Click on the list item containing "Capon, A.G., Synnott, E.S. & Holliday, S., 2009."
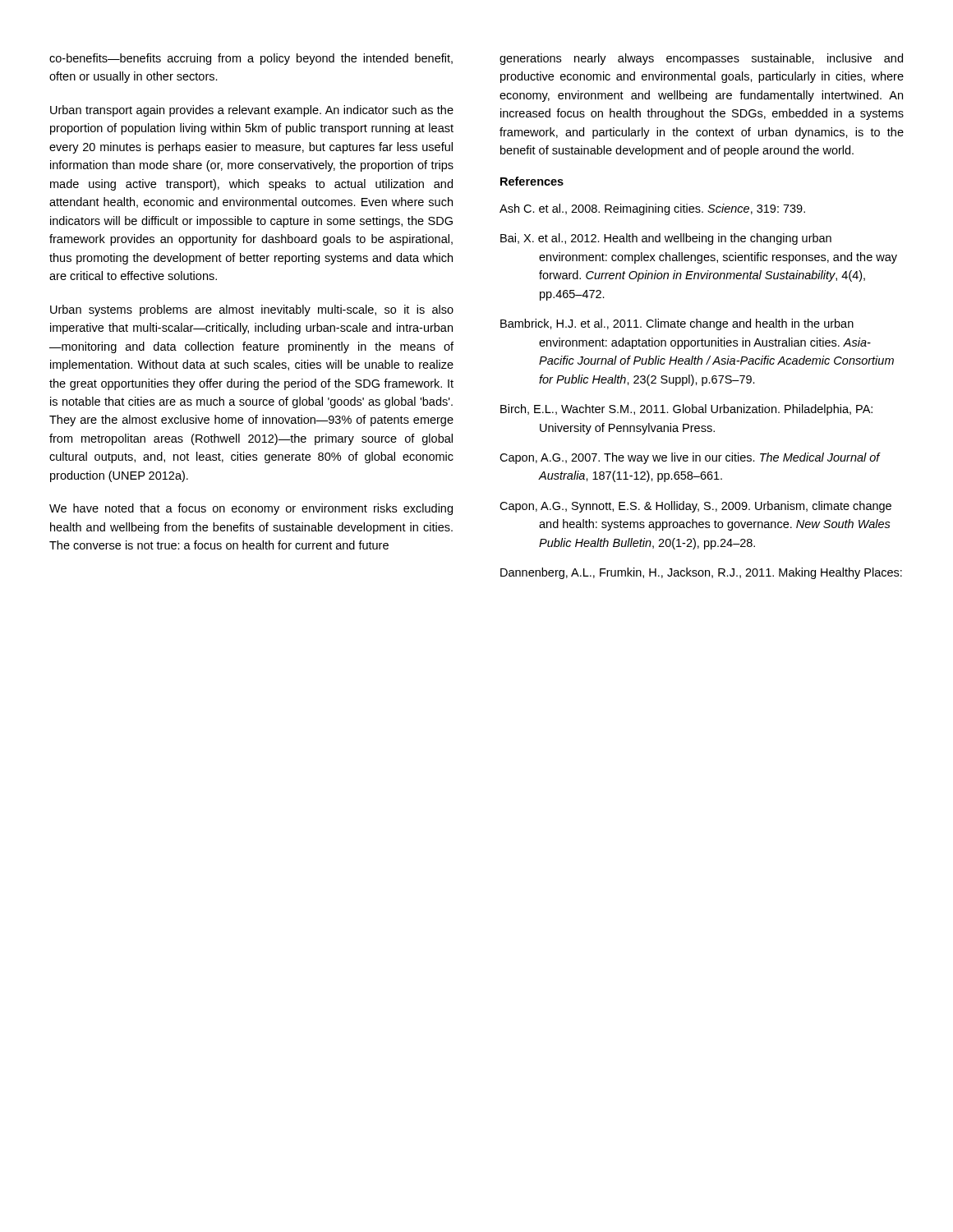Image resolution: width=953 pixels, height=1232 pixels. (x=696, y=524)
